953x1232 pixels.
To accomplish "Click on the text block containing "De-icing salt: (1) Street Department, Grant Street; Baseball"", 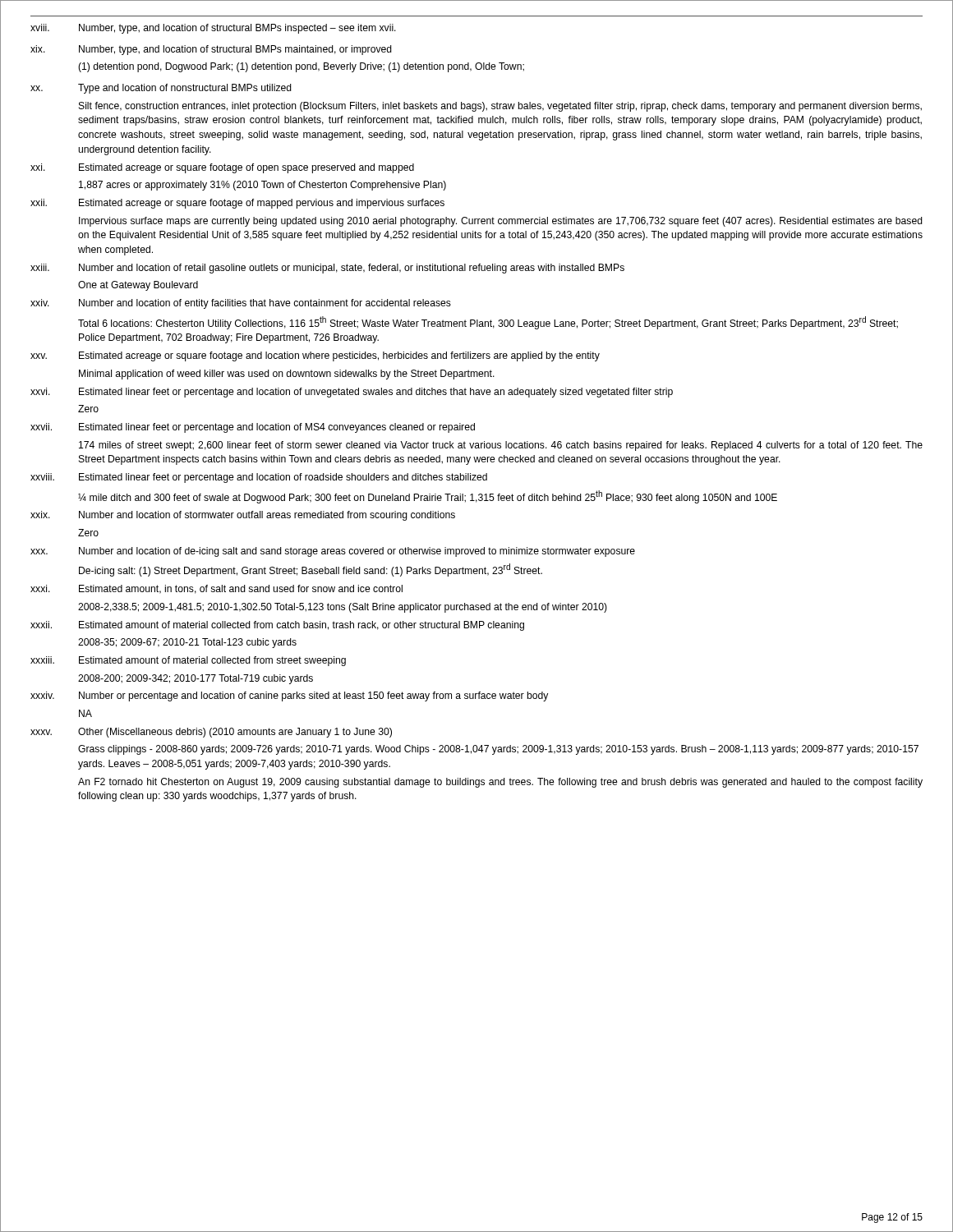I will pyautogui.click(x=310, y=570).
